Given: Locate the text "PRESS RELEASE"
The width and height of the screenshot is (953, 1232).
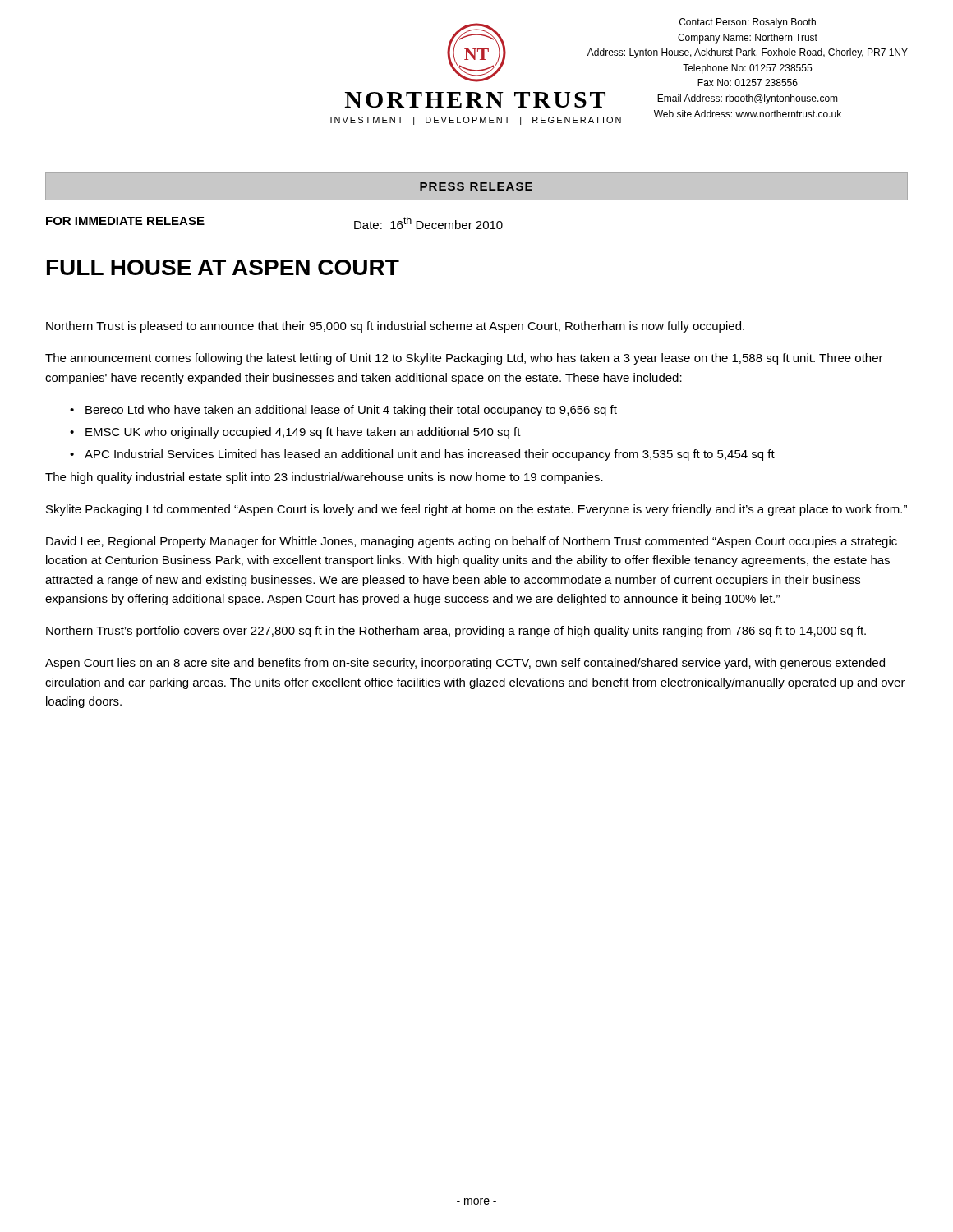Looking at the screenshot, I should 476,186.
